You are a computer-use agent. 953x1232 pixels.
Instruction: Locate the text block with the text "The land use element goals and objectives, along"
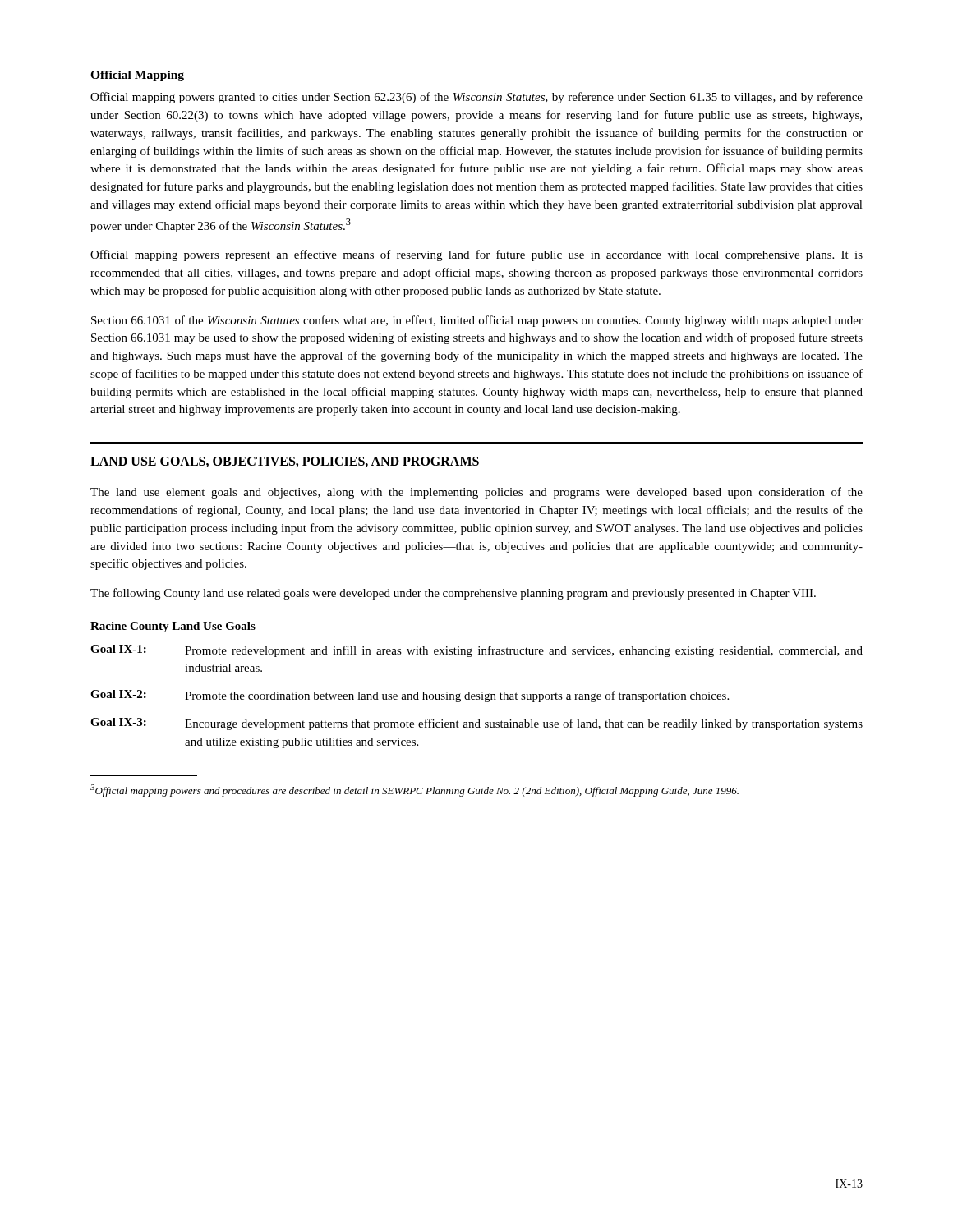coord(476,529)
